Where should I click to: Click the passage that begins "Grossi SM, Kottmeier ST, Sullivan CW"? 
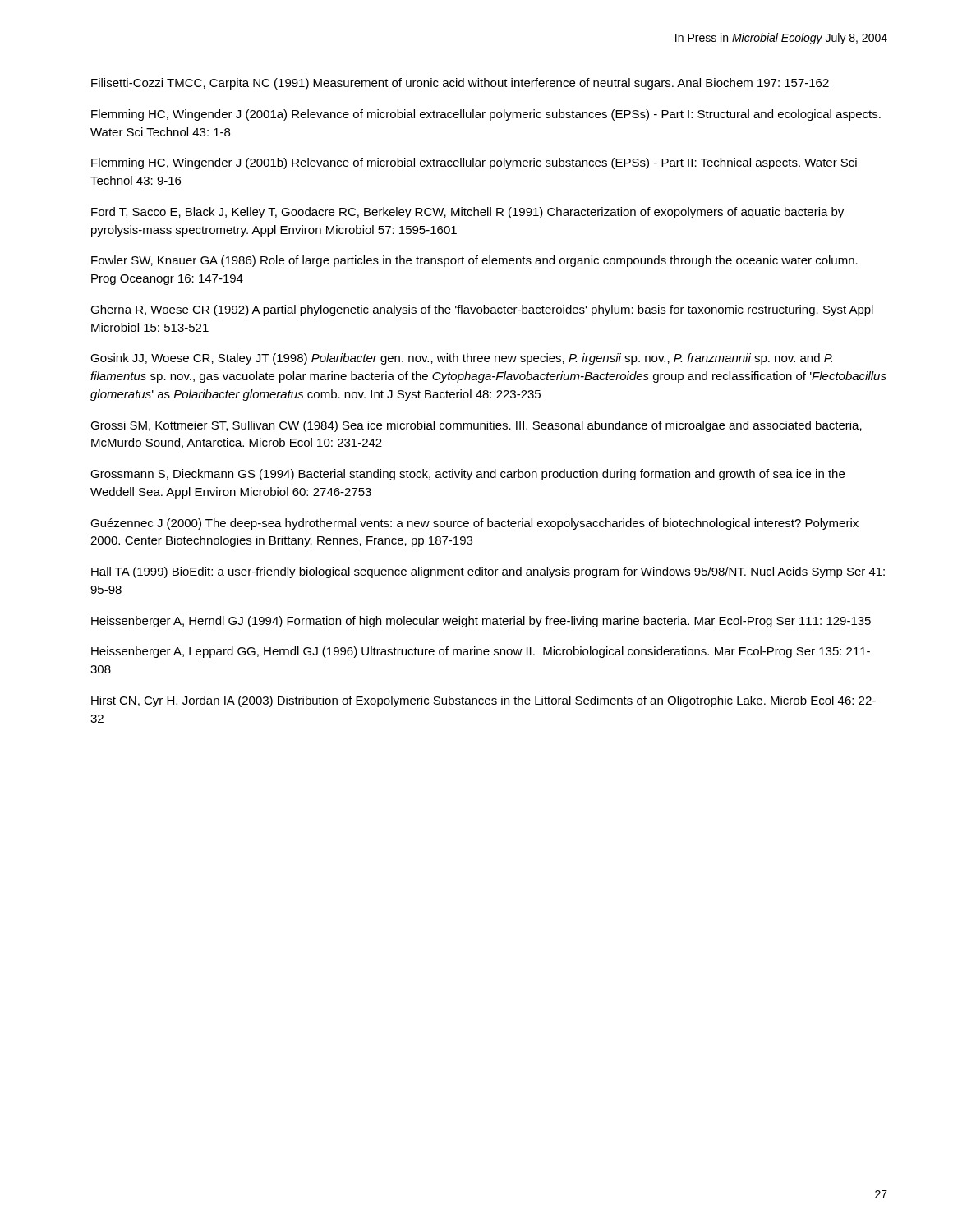click(x=476, y=434)
